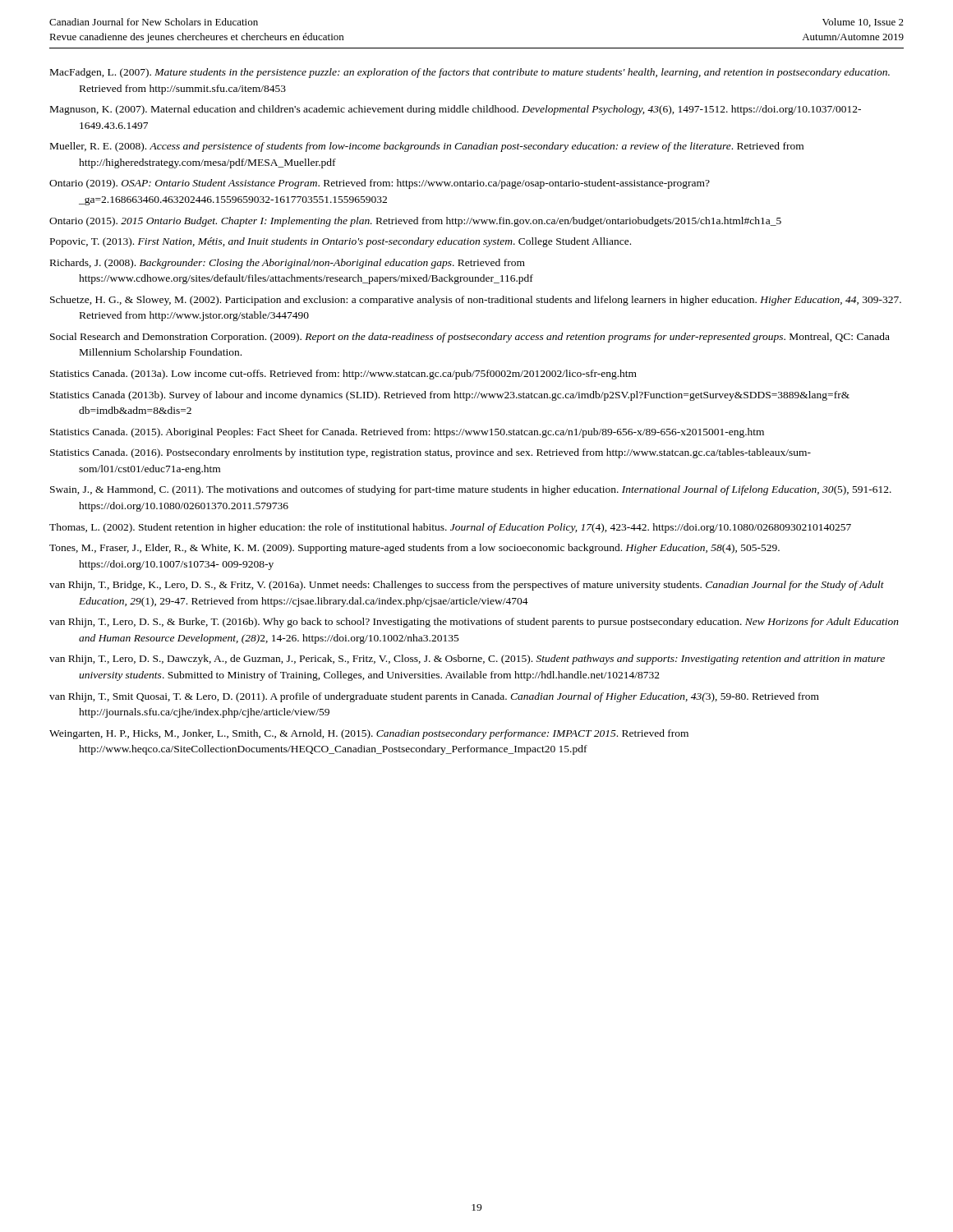This screenshot has height=1232, width=953.
Task: Locate the passage starting "Popovic, T. (2013). First Nation, Métis,"
Action: click(x=341, y=241)
